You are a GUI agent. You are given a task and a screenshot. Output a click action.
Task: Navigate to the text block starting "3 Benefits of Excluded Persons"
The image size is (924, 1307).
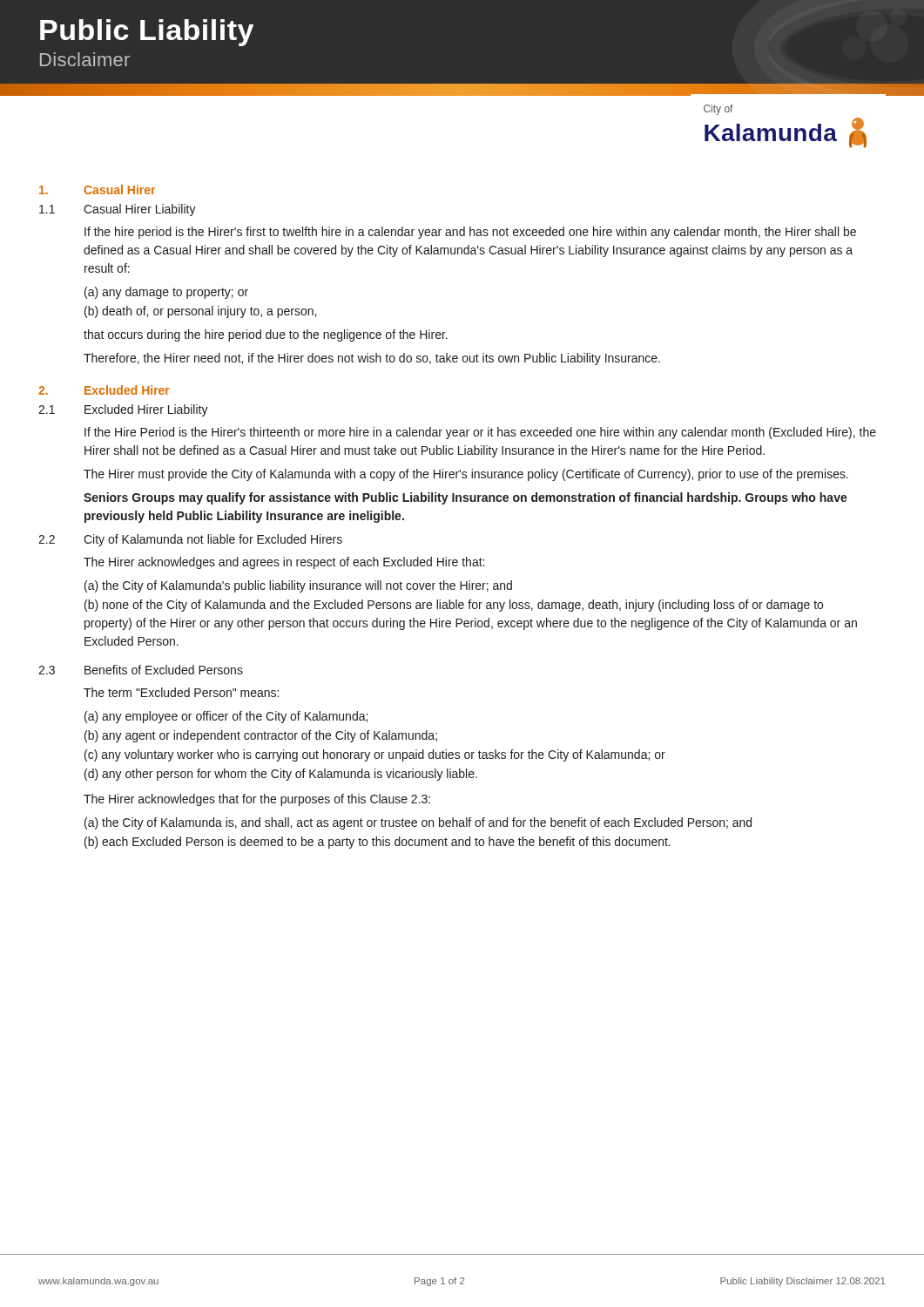click(x=141, y=670)
